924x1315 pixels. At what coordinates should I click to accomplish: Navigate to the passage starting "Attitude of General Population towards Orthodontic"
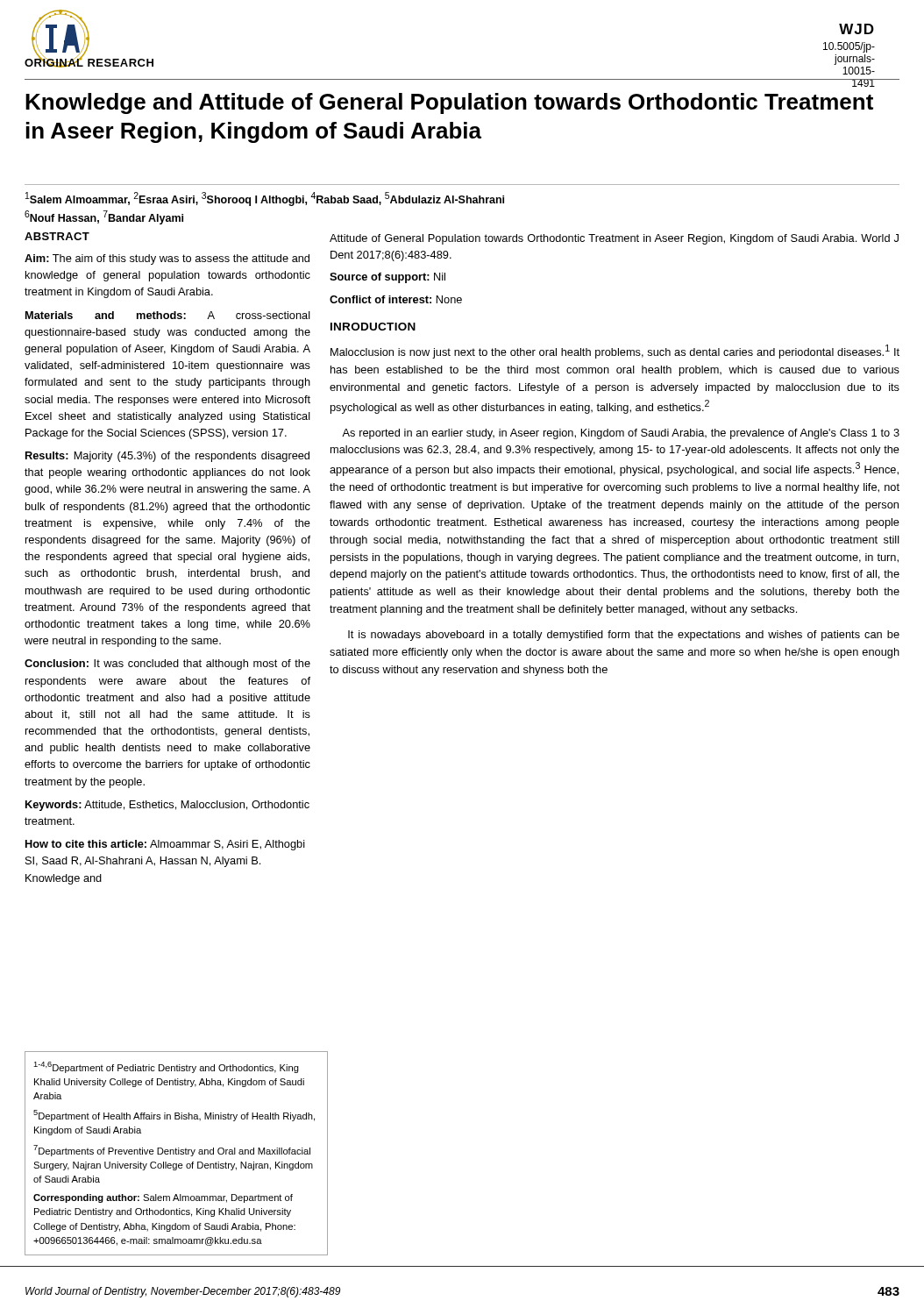(x=615, y=246)
